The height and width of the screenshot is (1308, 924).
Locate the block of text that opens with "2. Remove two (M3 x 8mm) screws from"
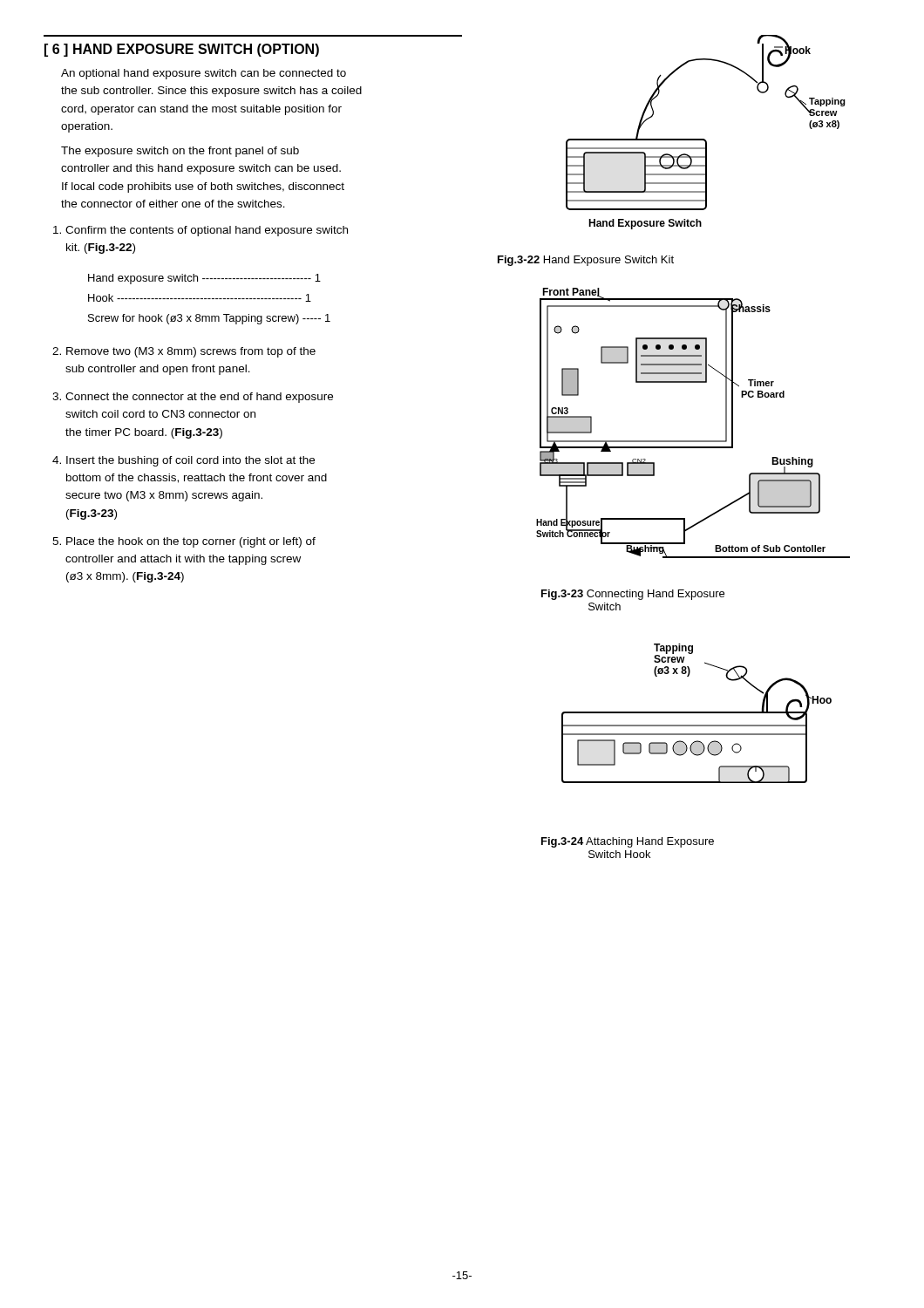(184, 360)
